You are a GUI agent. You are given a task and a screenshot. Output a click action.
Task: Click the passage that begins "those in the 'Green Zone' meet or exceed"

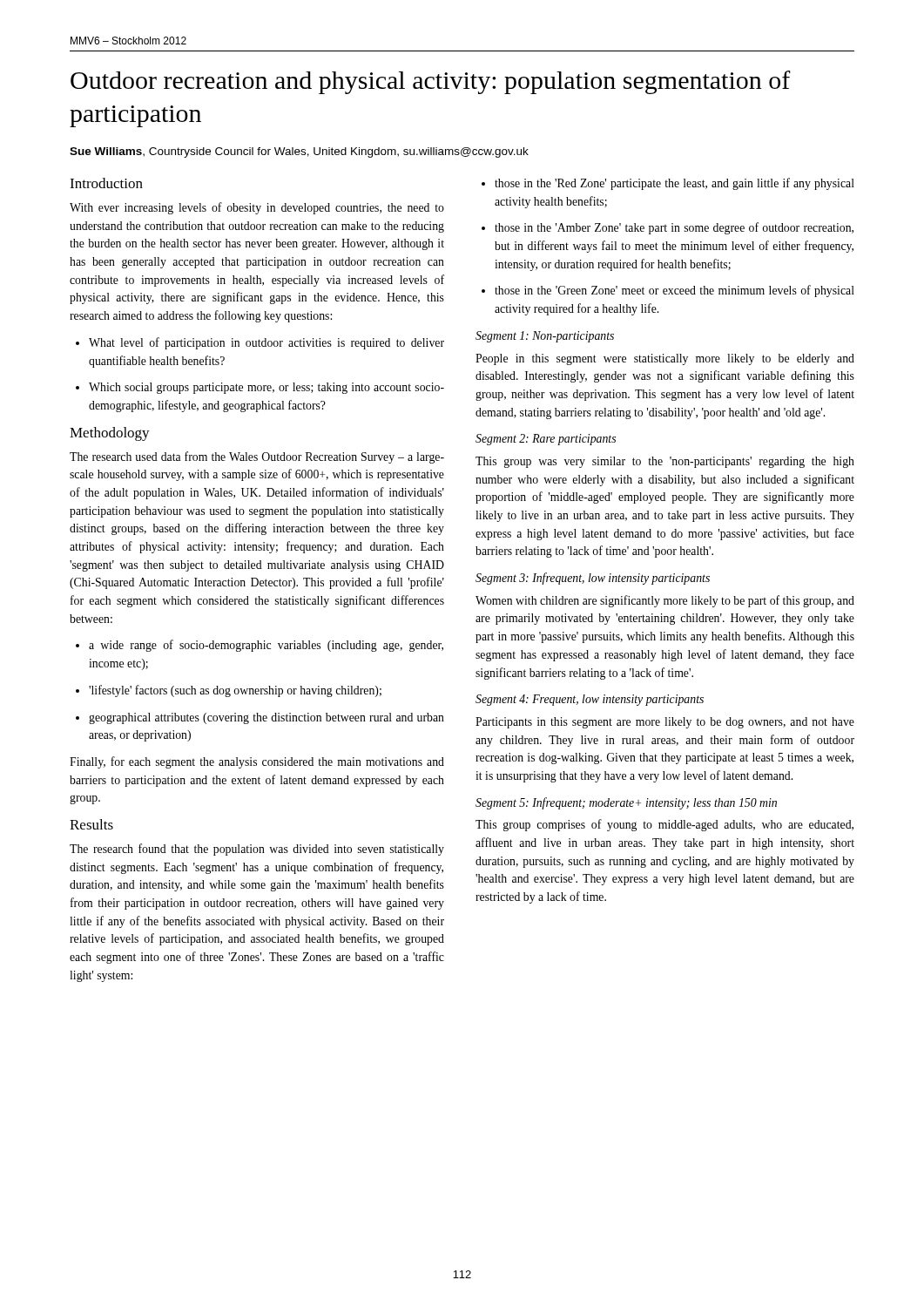coord(665,301)
